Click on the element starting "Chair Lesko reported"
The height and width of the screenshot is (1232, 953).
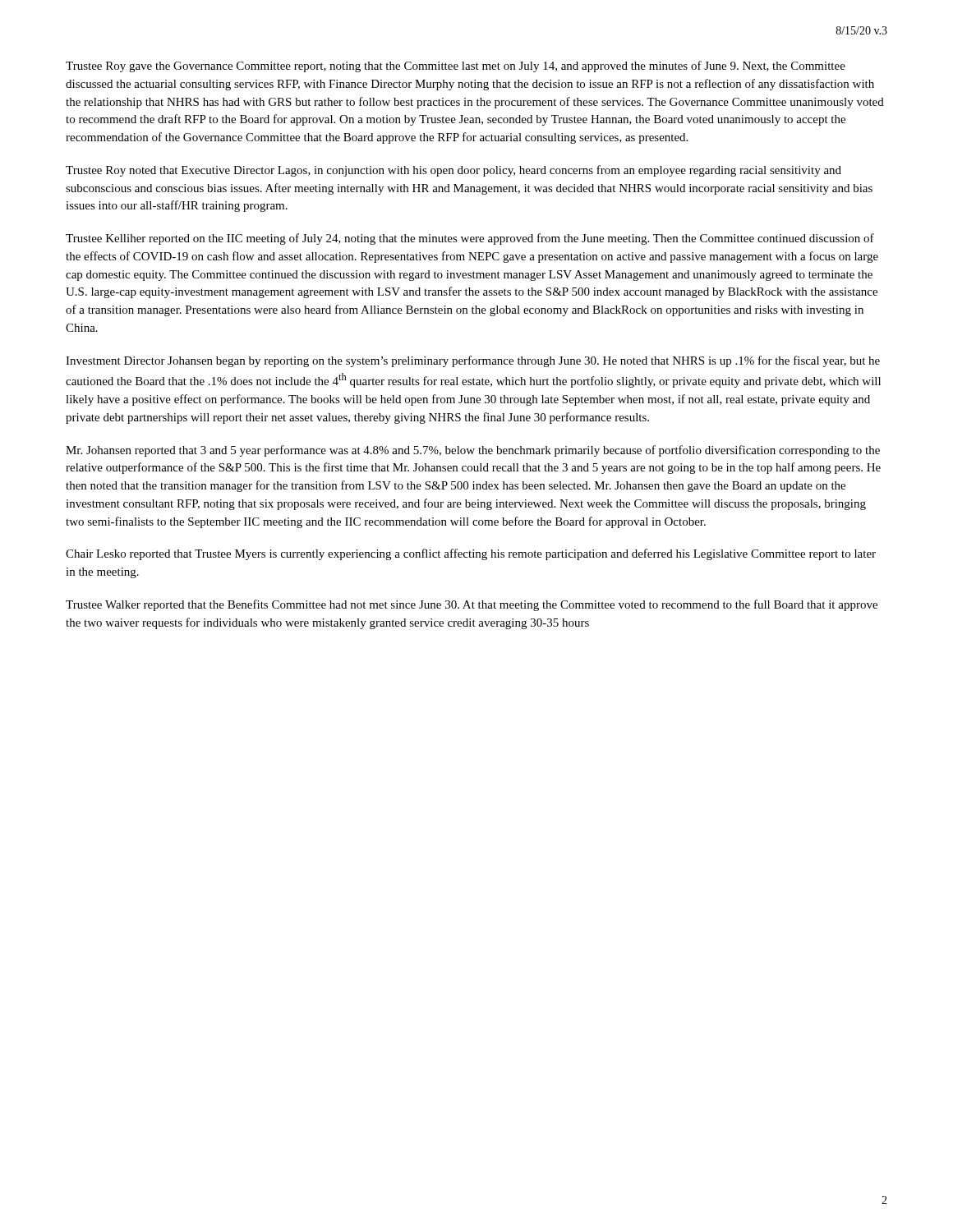tap(471, 563)
